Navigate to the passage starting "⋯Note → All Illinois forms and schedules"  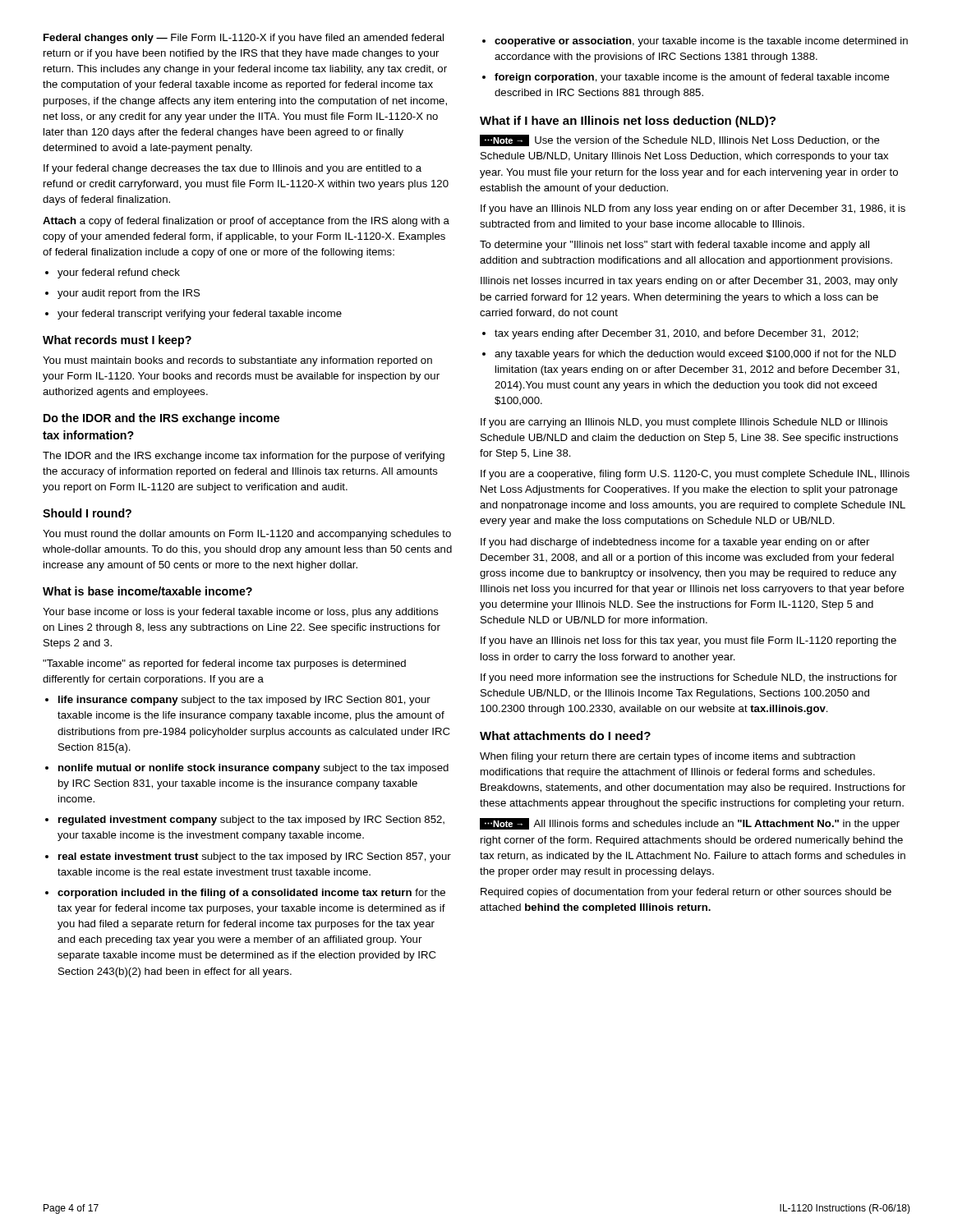(695, 847)
